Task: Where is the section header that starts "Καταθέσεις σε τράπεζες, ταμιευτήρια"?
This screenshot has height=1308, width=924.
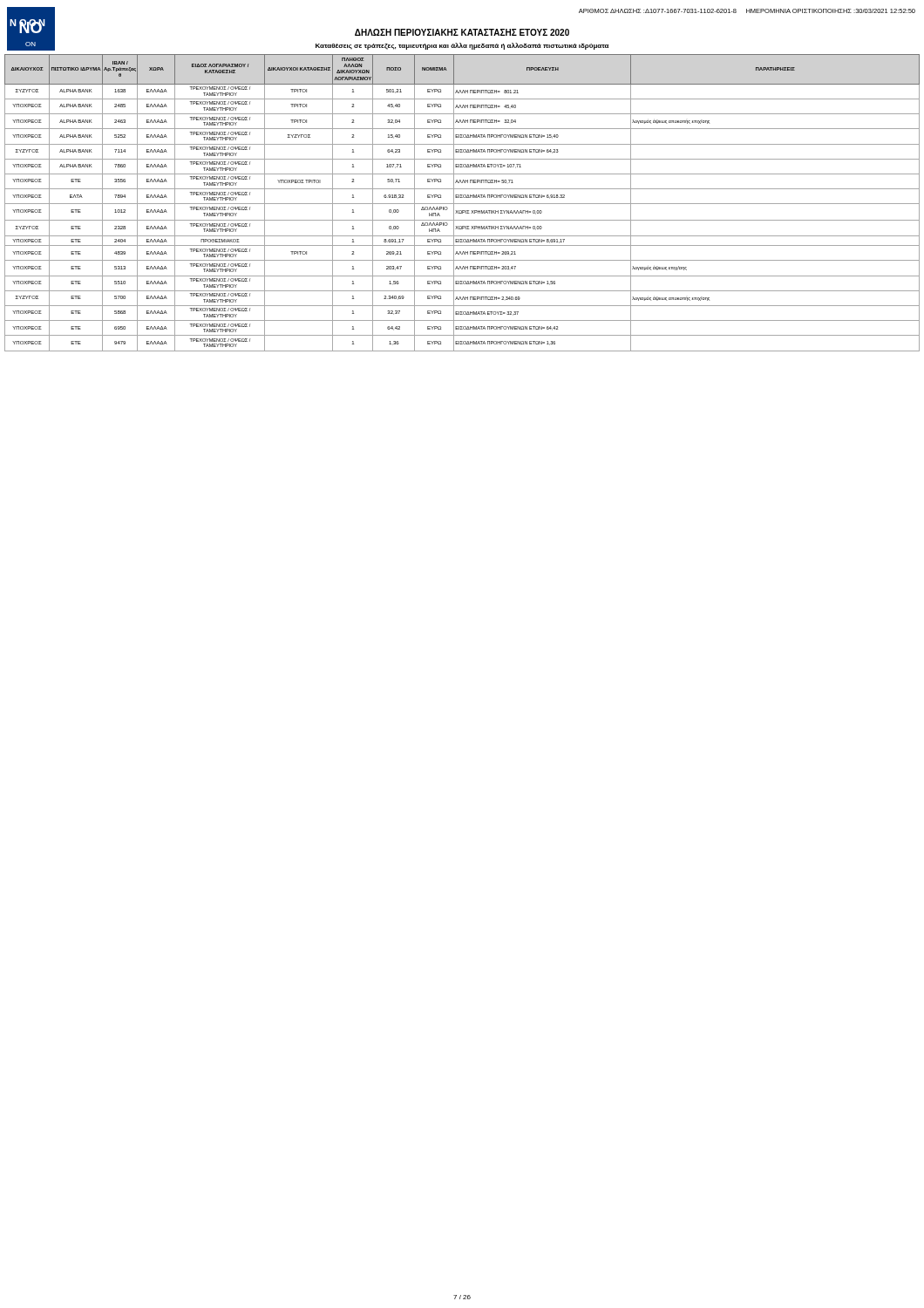Action: point(462,46)
